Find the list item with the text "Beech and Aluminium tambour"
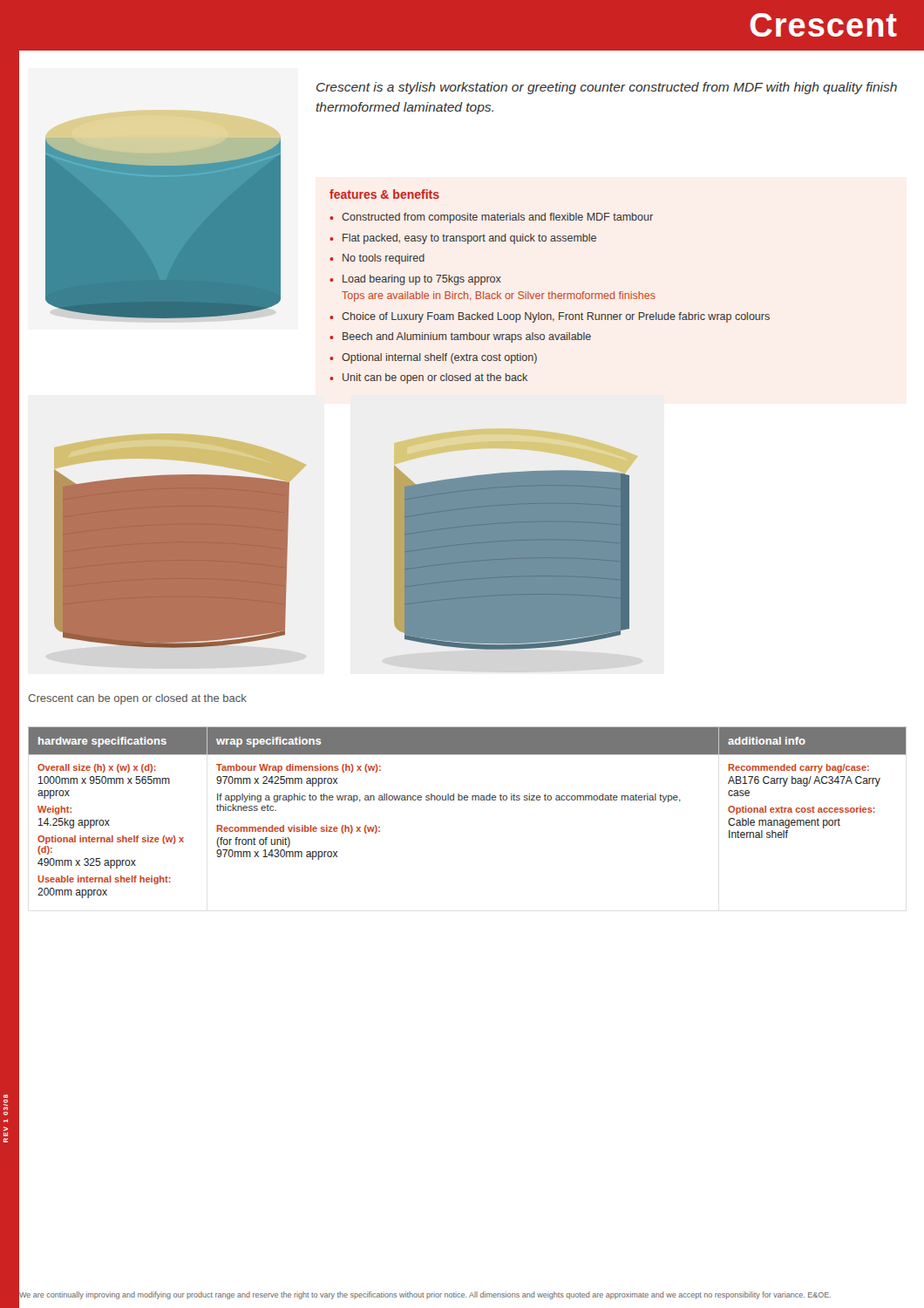Viewport: 924px width, 1308px height. [x=466, y=337]
